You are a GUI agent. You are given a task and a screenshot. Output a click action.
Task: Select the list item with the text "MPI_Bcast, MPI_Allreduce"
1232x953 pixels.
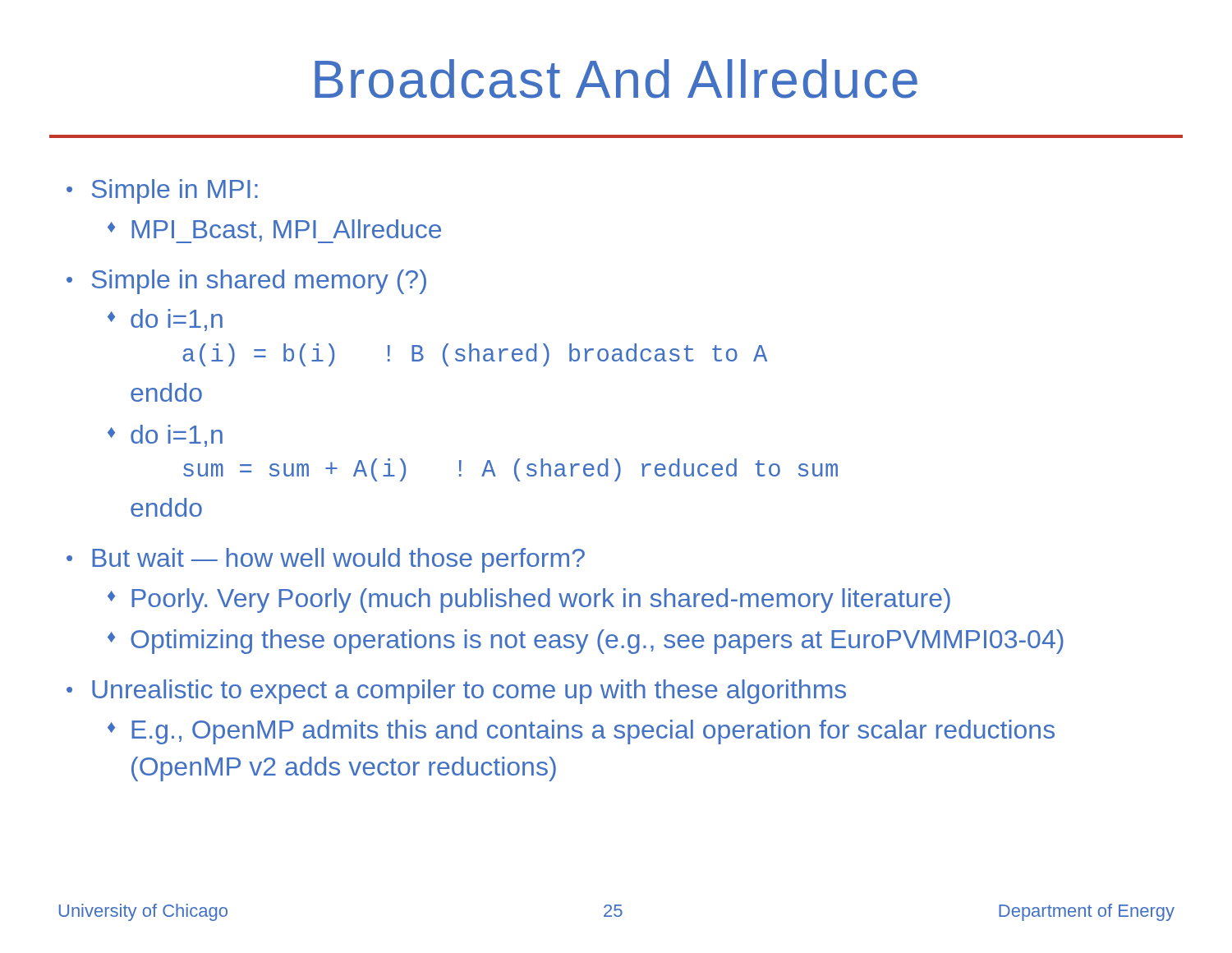pyautogui.click(x=286, y=229)
